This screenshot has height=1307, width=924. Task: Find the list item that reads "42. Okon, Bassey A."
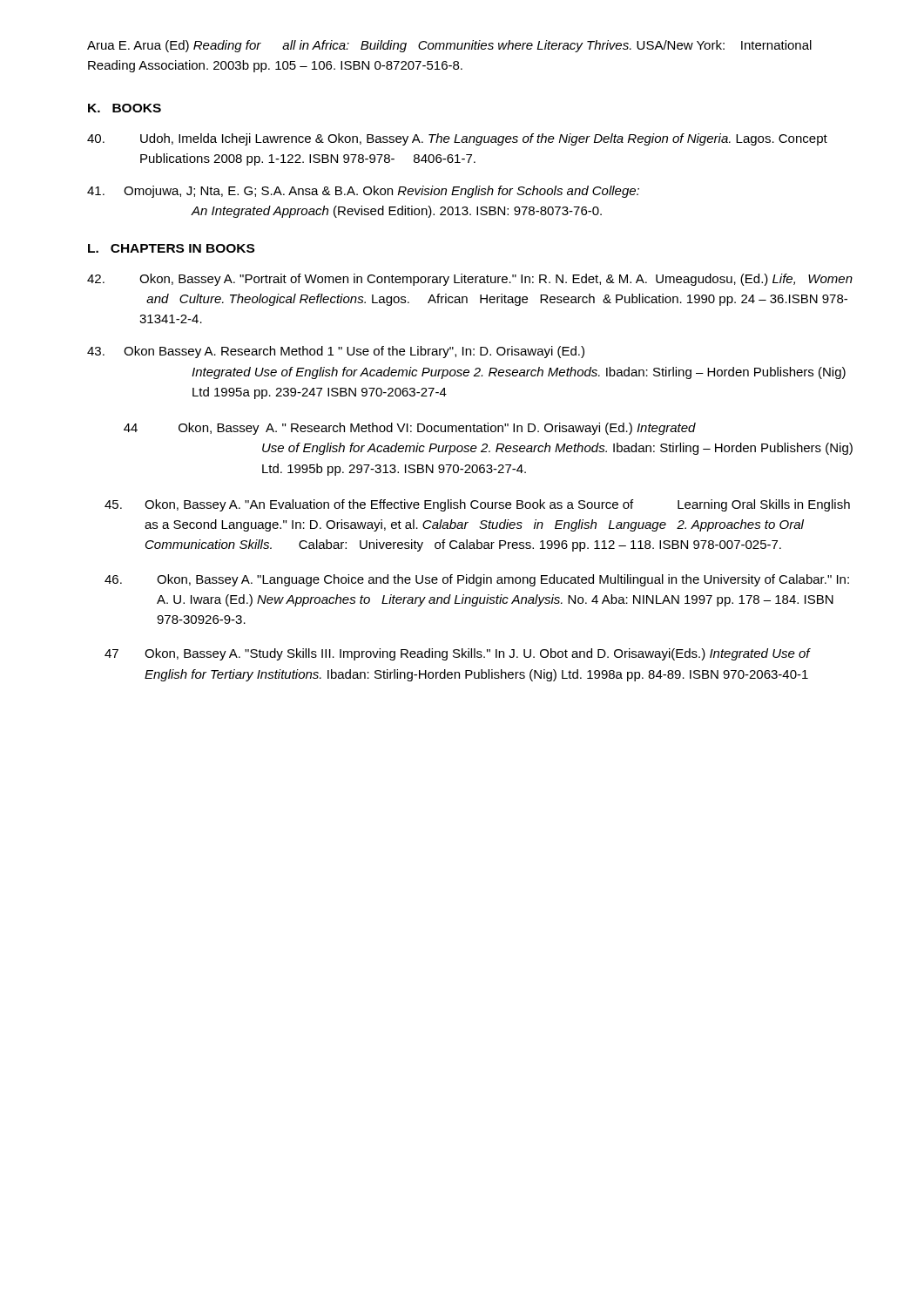pyautogui.click(x=470, y=298)
